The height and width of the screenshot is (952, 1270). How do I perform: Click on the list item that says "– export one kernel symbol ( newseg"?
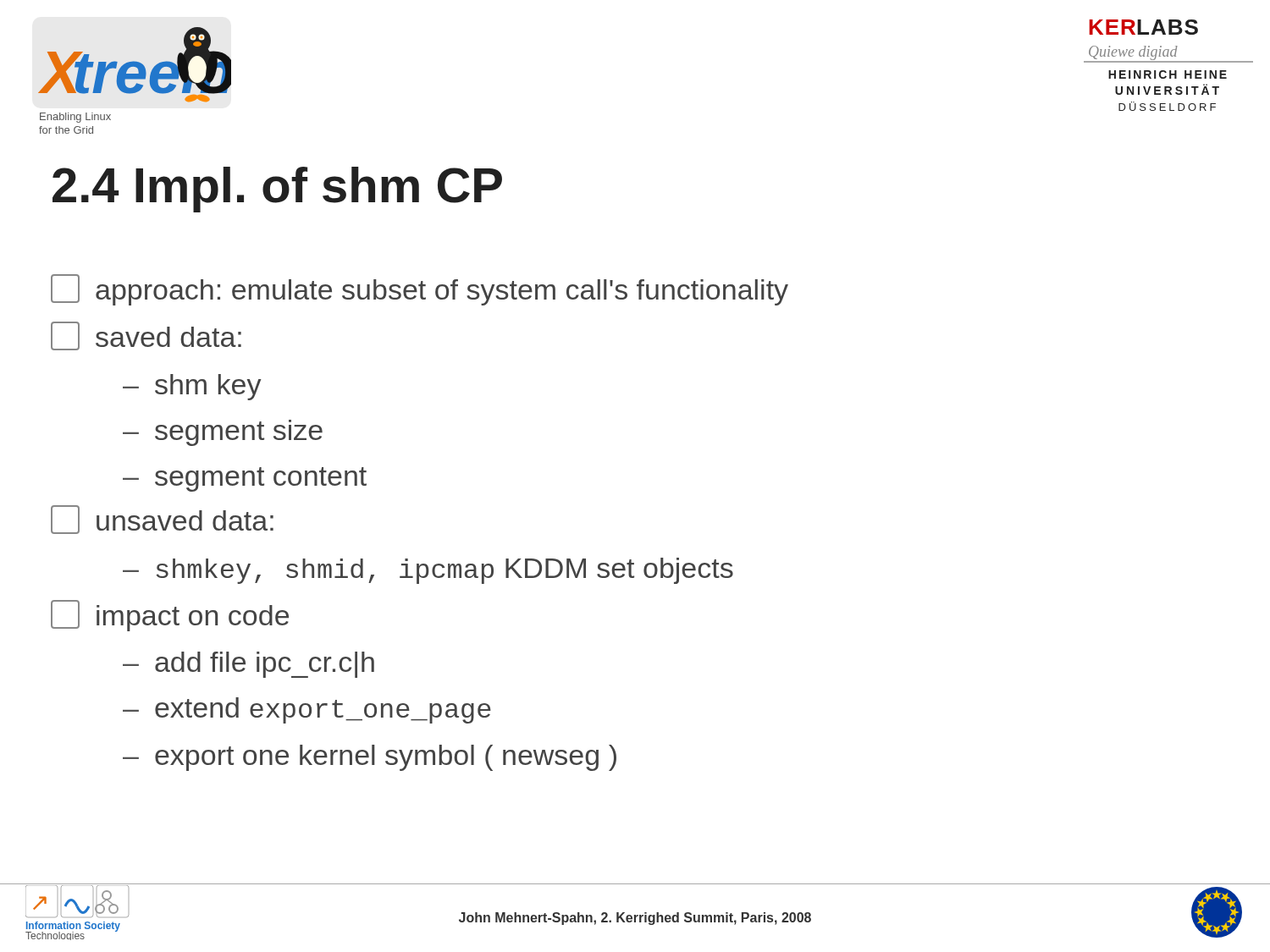[x=370, y=755]
